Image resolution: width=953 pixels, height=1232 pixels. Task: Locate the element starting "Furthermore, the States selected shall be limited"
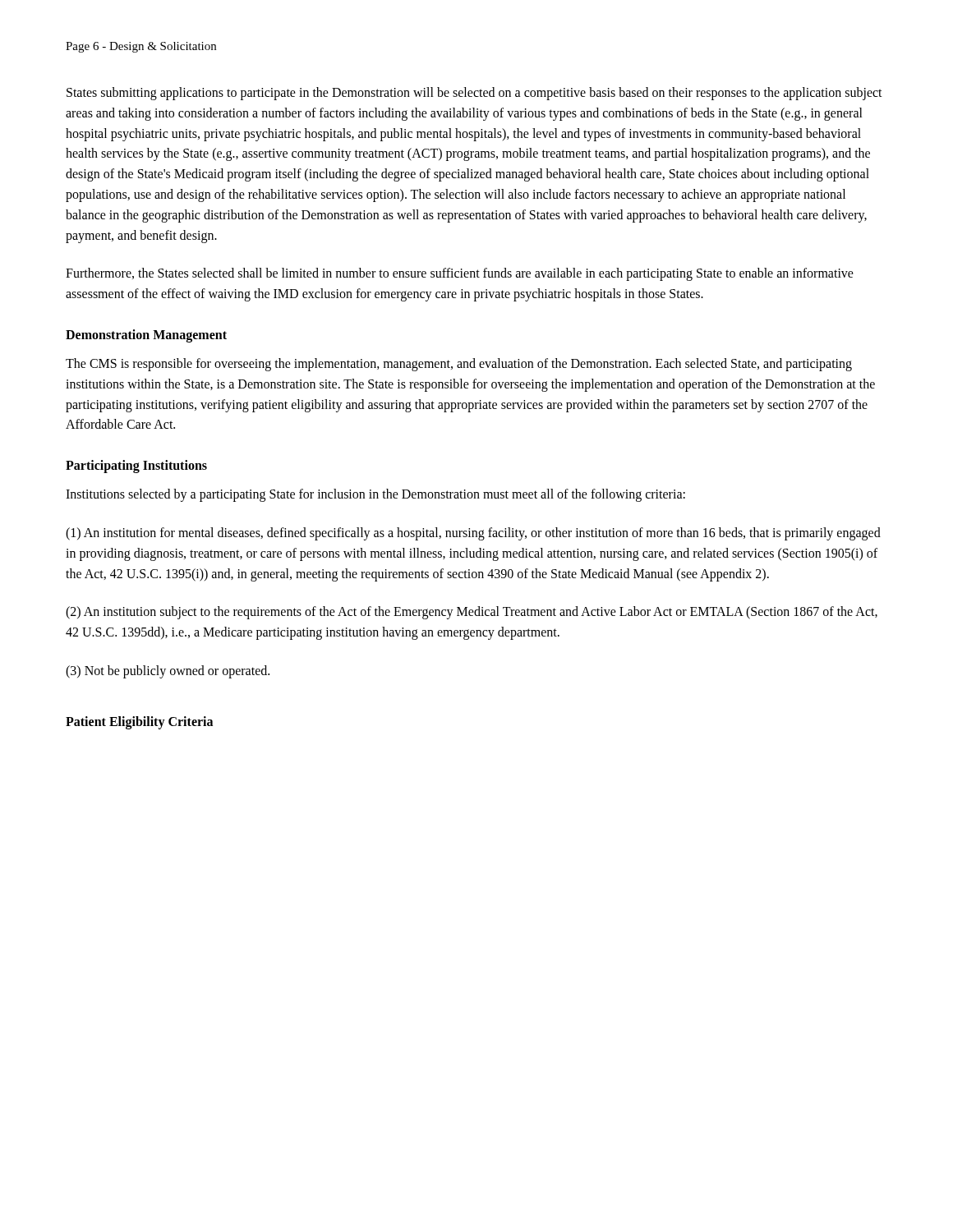pyautogui.click(x=460, y=284)
